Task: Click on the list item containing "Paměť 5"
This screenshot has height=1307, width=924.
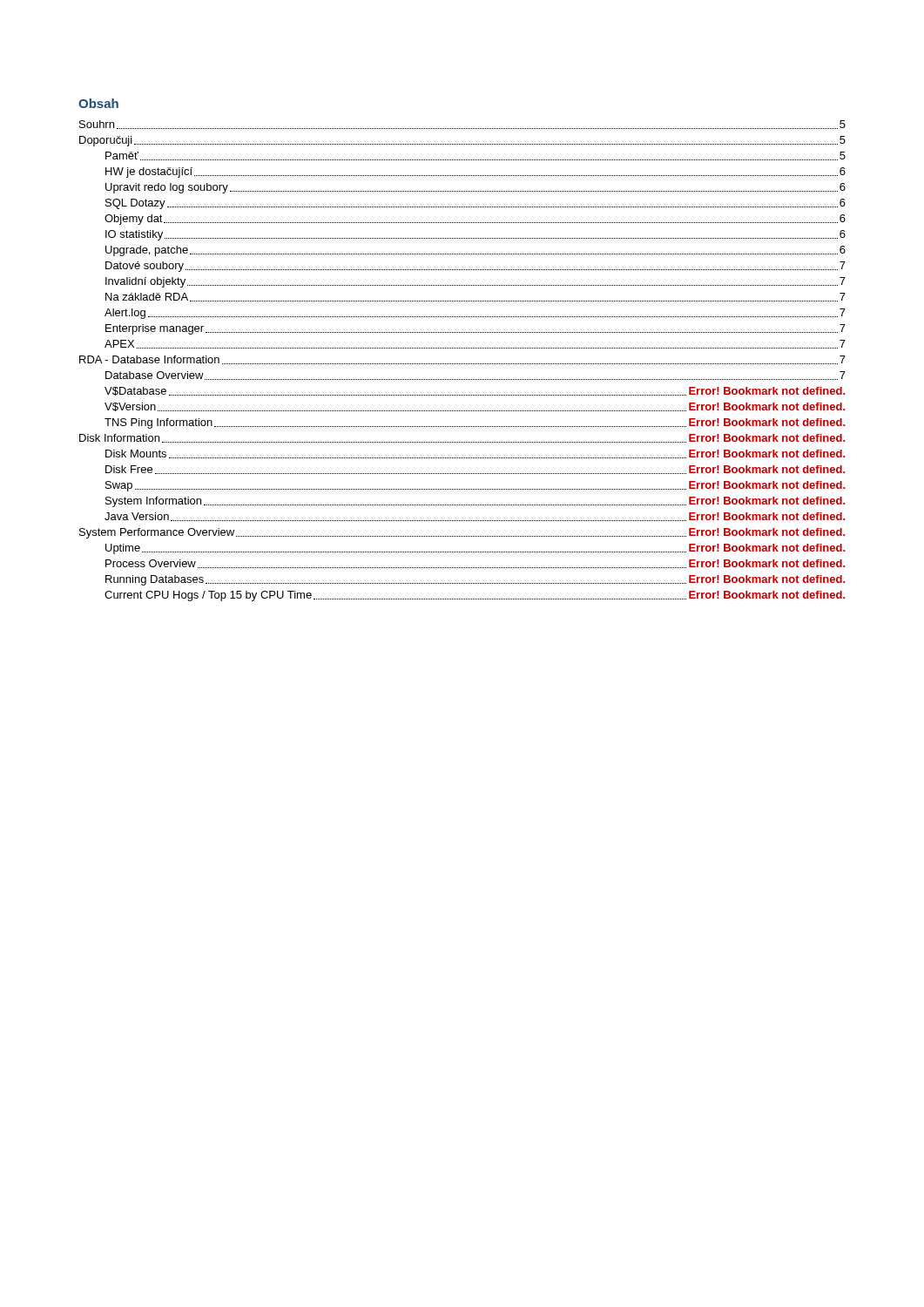Action: pos(475,155)
